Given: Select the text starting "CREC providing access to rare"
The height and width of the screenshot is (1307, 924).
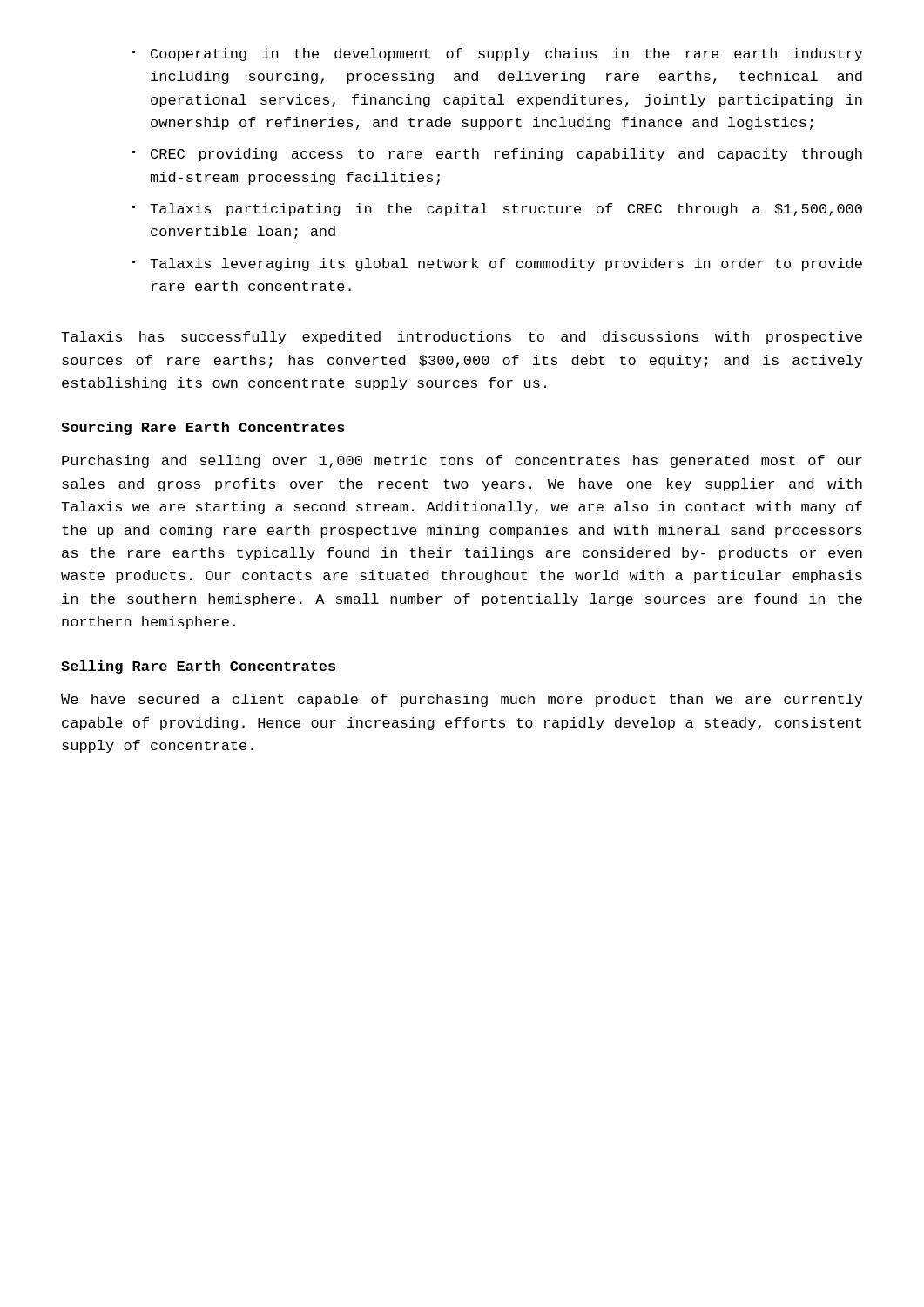Looking at the screenshot, I should [x=506, y=166].
